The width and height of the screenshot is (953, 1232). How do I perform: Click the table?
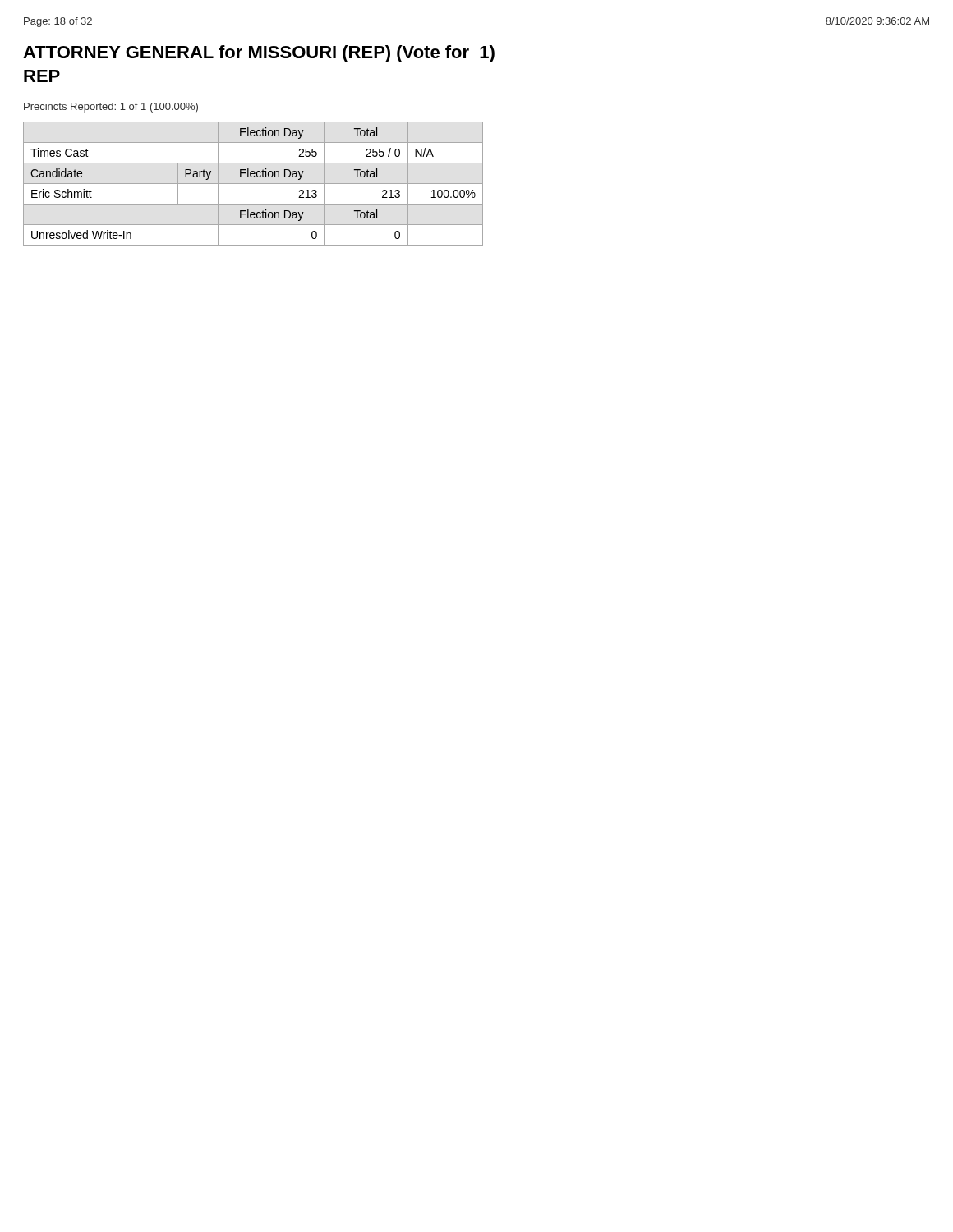coord(253,184)
